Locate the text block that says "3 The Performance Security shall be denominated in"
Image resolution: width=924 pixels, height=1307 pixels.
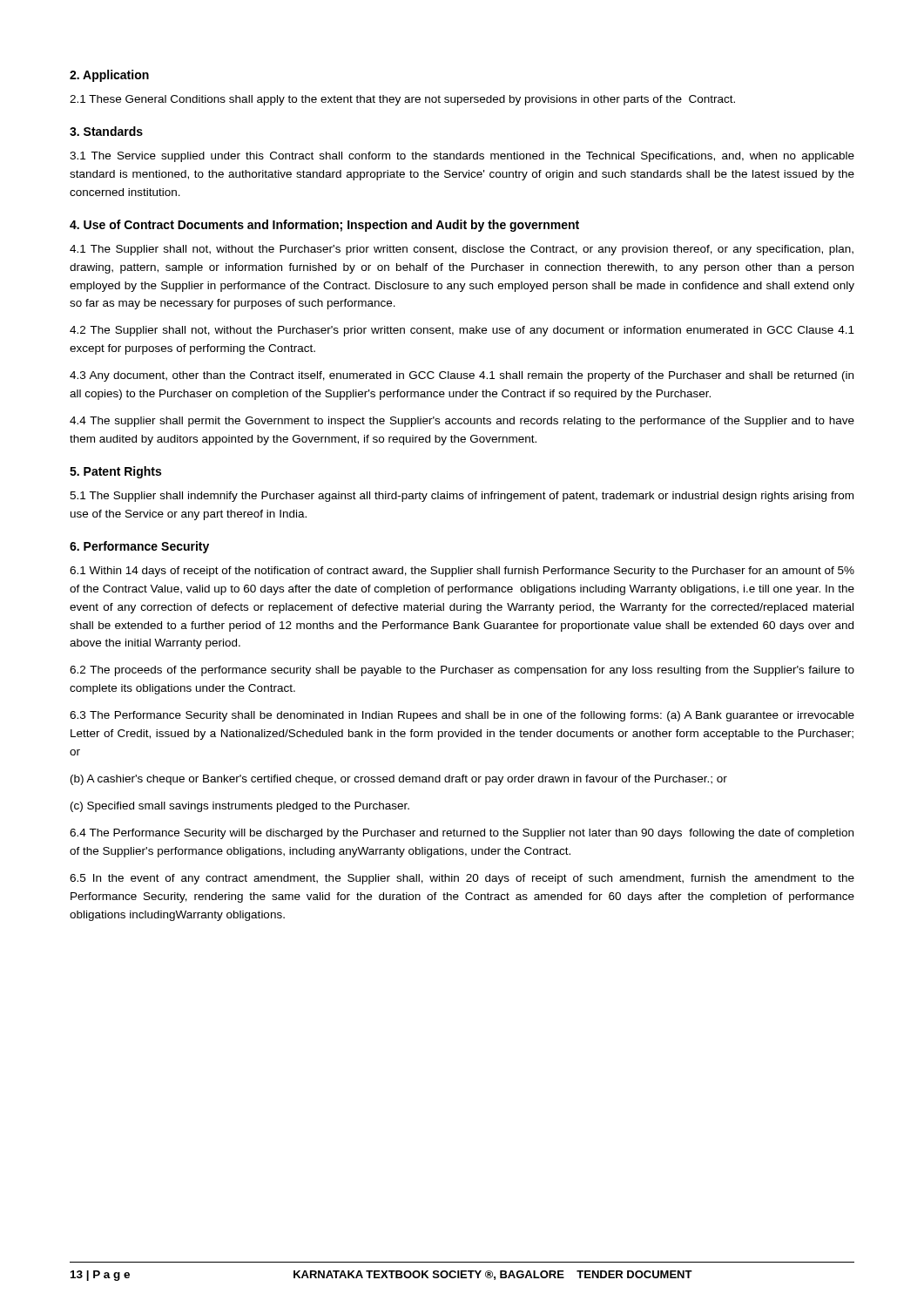coord(462,733)
